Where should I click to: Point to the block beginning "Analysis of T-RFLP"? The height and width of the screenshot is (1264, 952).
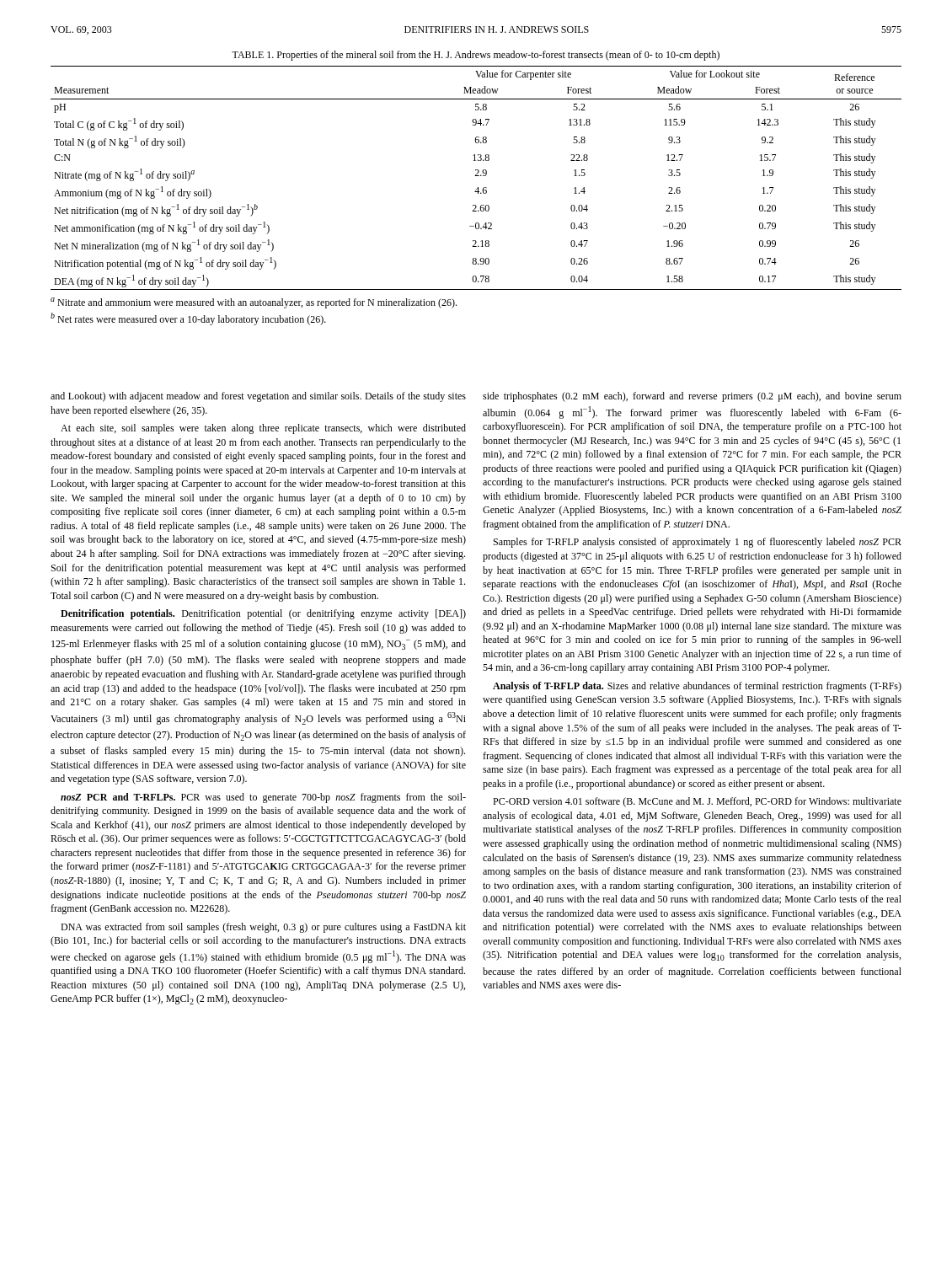pyautogui.click(x=692, y=735)
